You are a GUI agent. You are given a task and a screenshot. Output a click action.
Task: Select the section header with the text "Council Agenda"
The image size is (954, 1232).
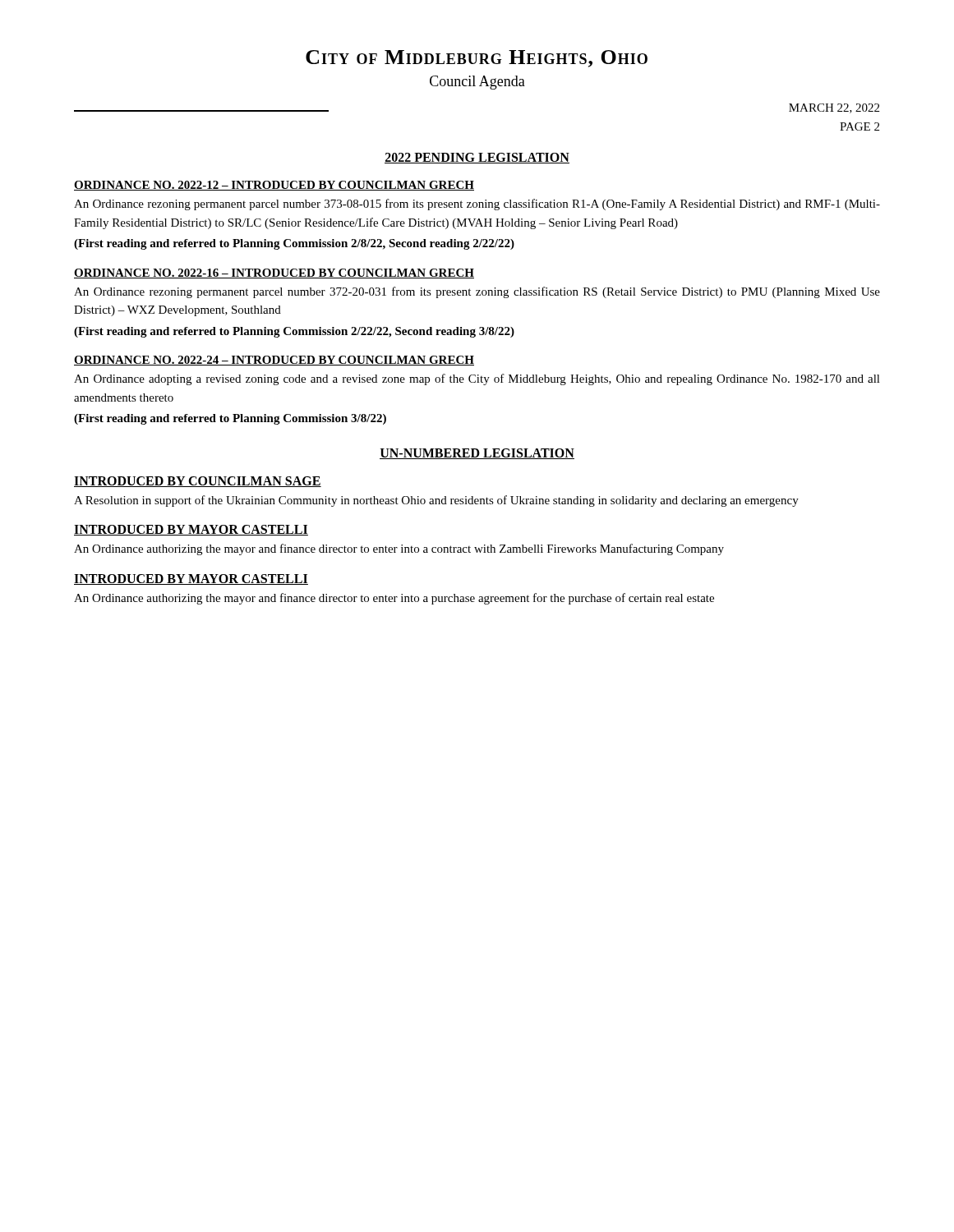coord(477,81)
